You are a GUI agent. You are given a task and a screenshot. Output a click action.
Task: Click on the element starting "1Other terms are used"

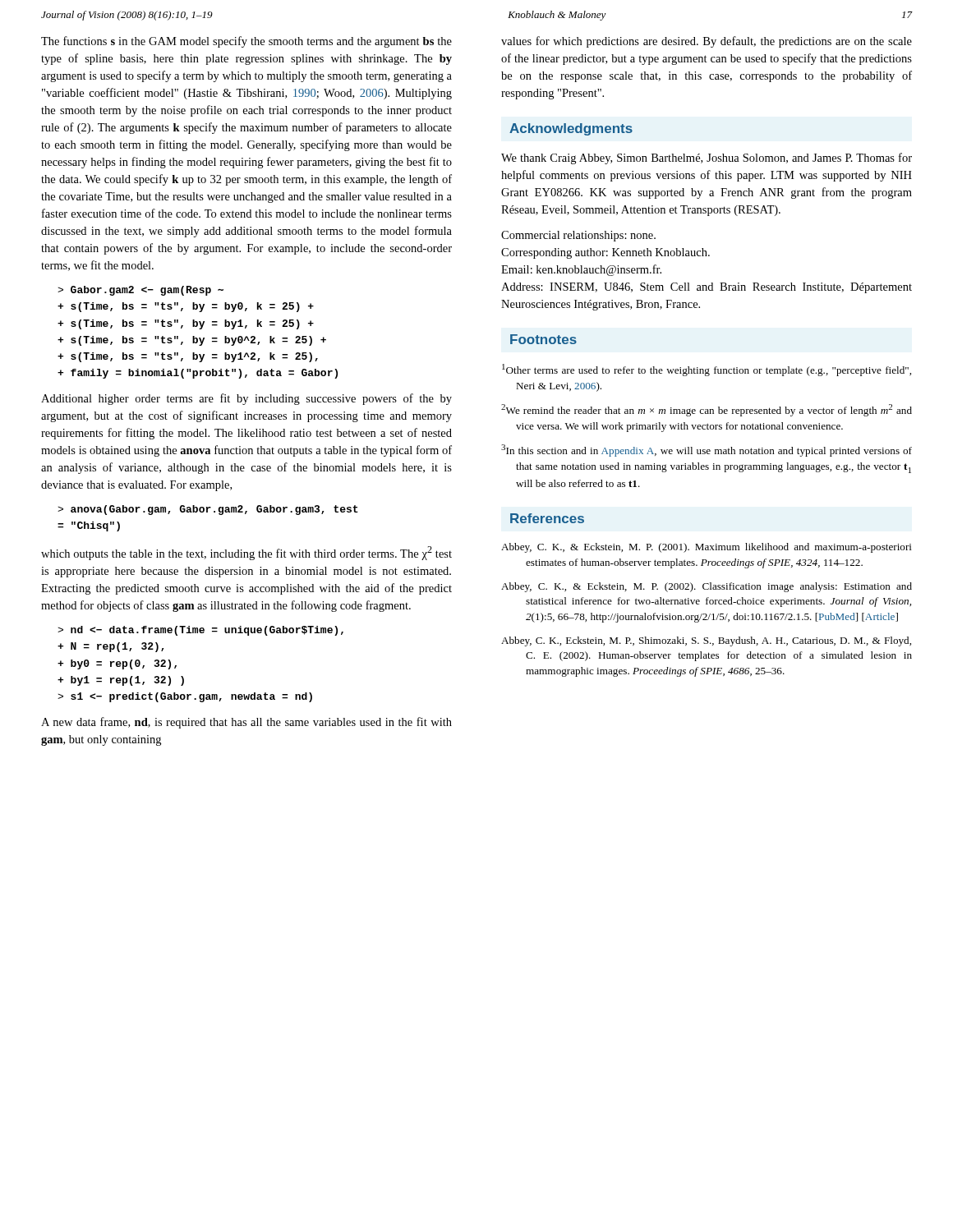tap(707, 377)
